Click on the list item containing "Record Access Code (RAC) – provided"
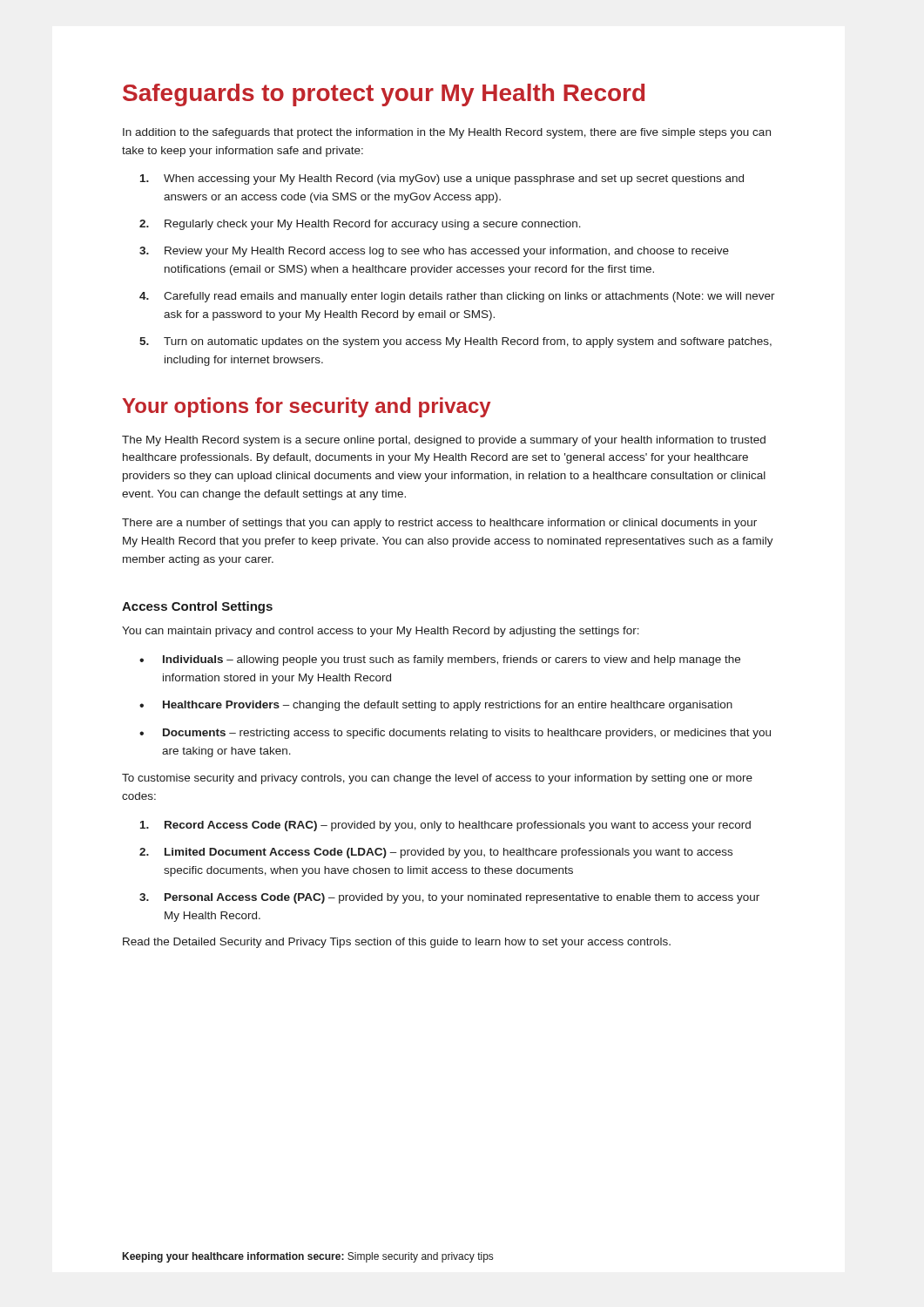The image size is (924, 1307). coord(457,825)
